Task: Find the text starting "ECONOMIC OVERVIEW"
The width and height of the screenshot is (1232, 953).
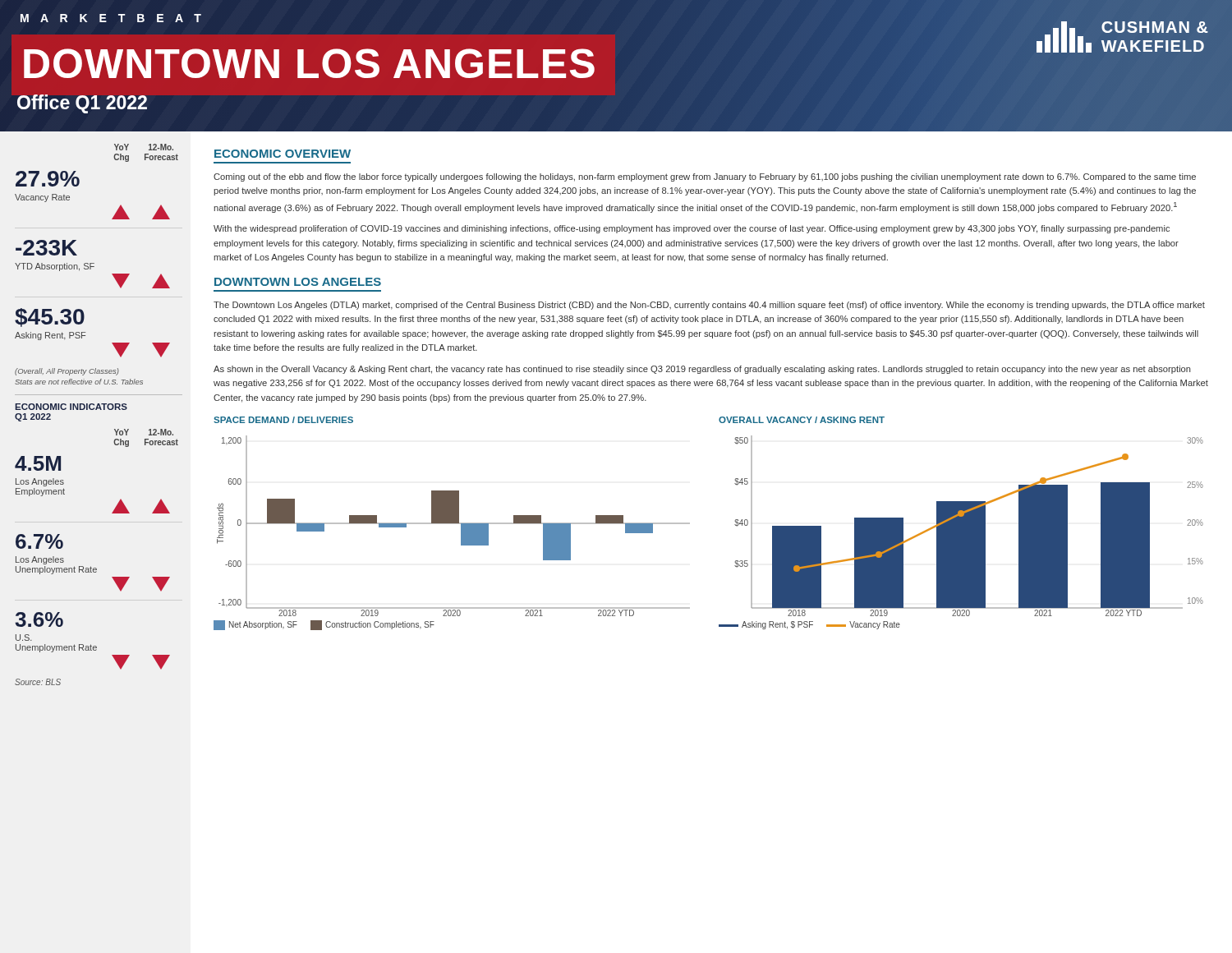Action: (282, 153)
